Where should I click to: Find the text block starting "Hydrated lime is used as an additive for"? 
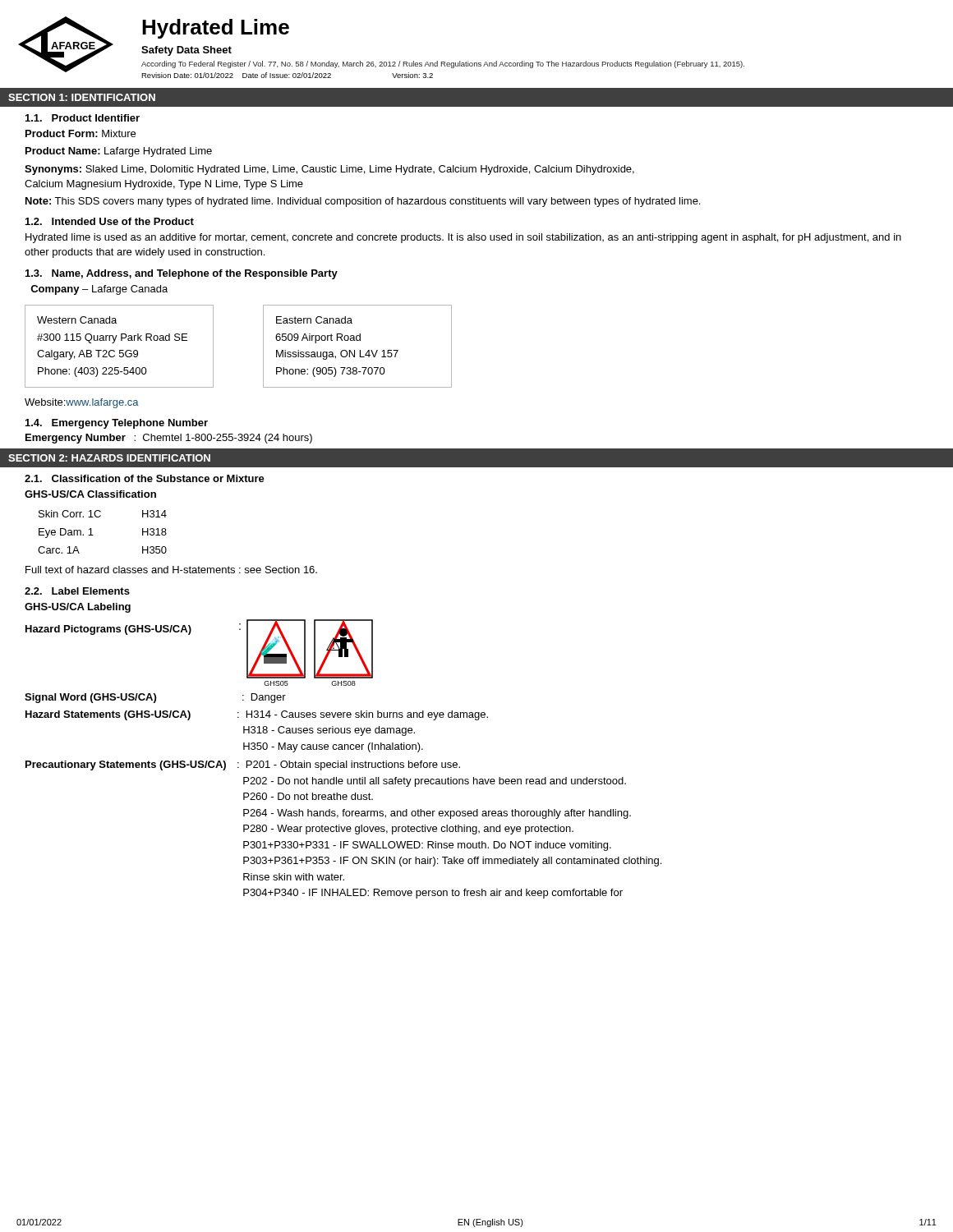click(463, 245)
